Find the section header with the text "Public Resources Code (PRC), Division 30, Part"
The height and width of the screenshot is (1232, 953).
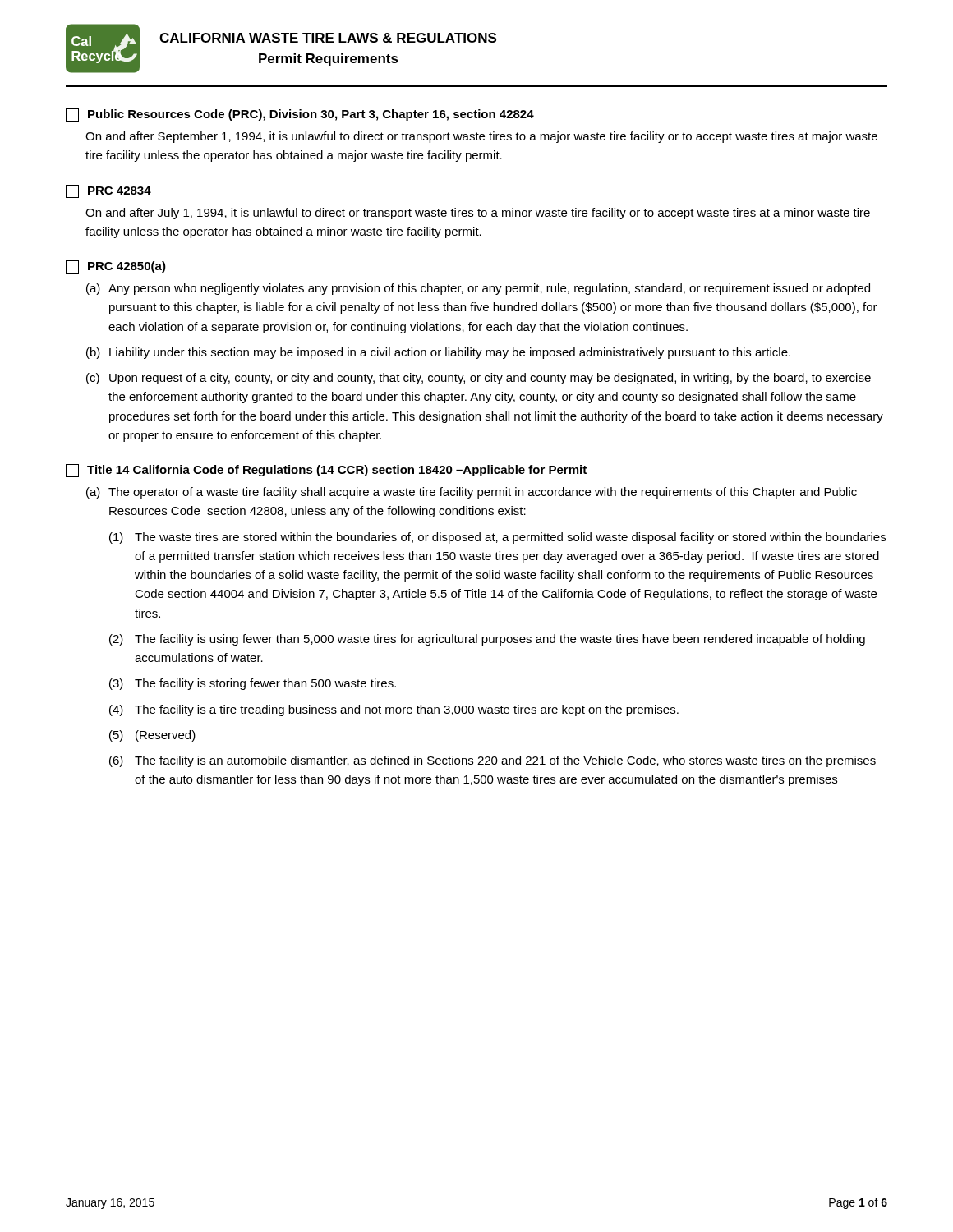point(476,136)
